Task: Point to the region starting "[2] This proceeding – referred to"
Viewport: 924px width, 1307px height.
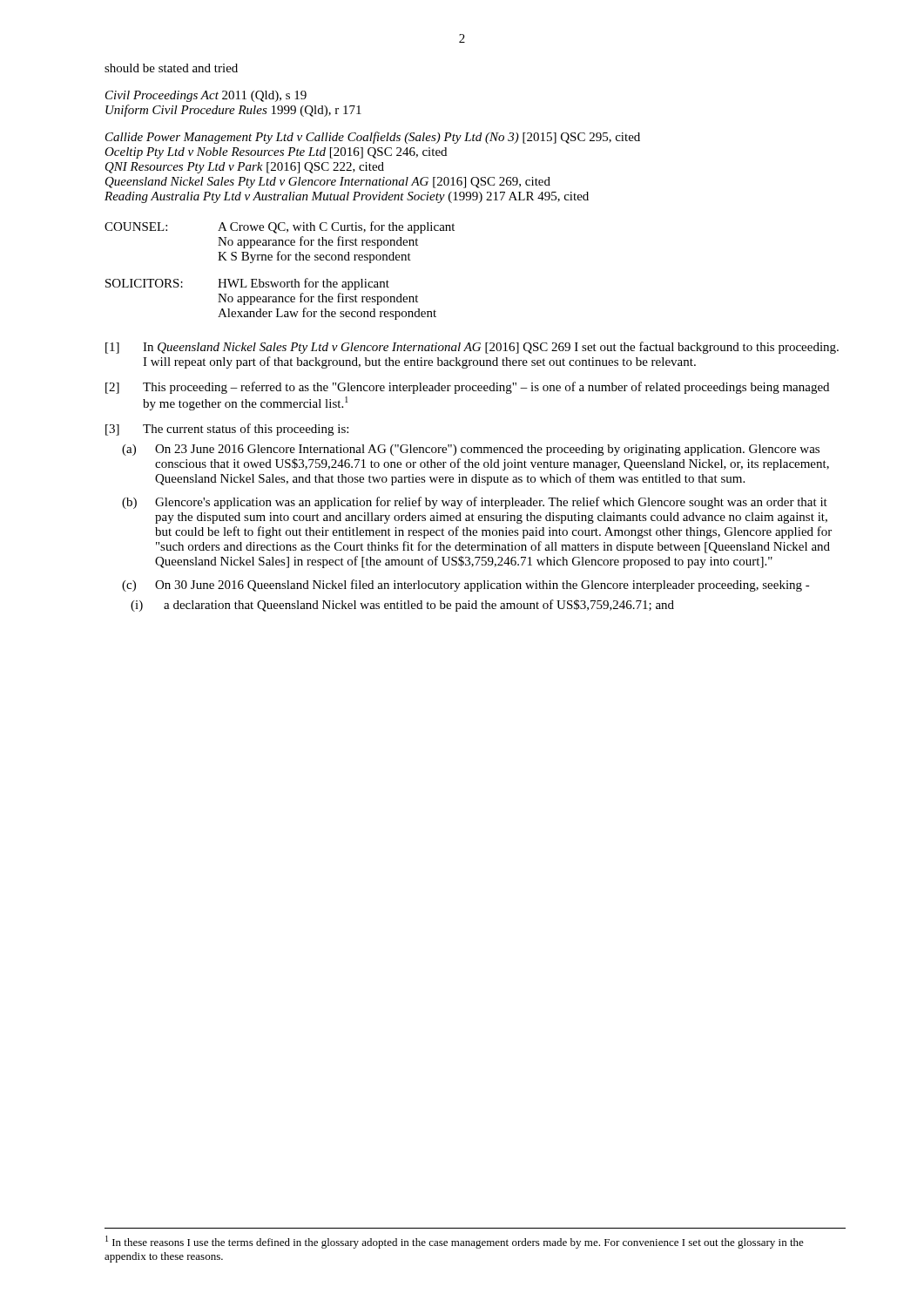Action: (475, 396)
